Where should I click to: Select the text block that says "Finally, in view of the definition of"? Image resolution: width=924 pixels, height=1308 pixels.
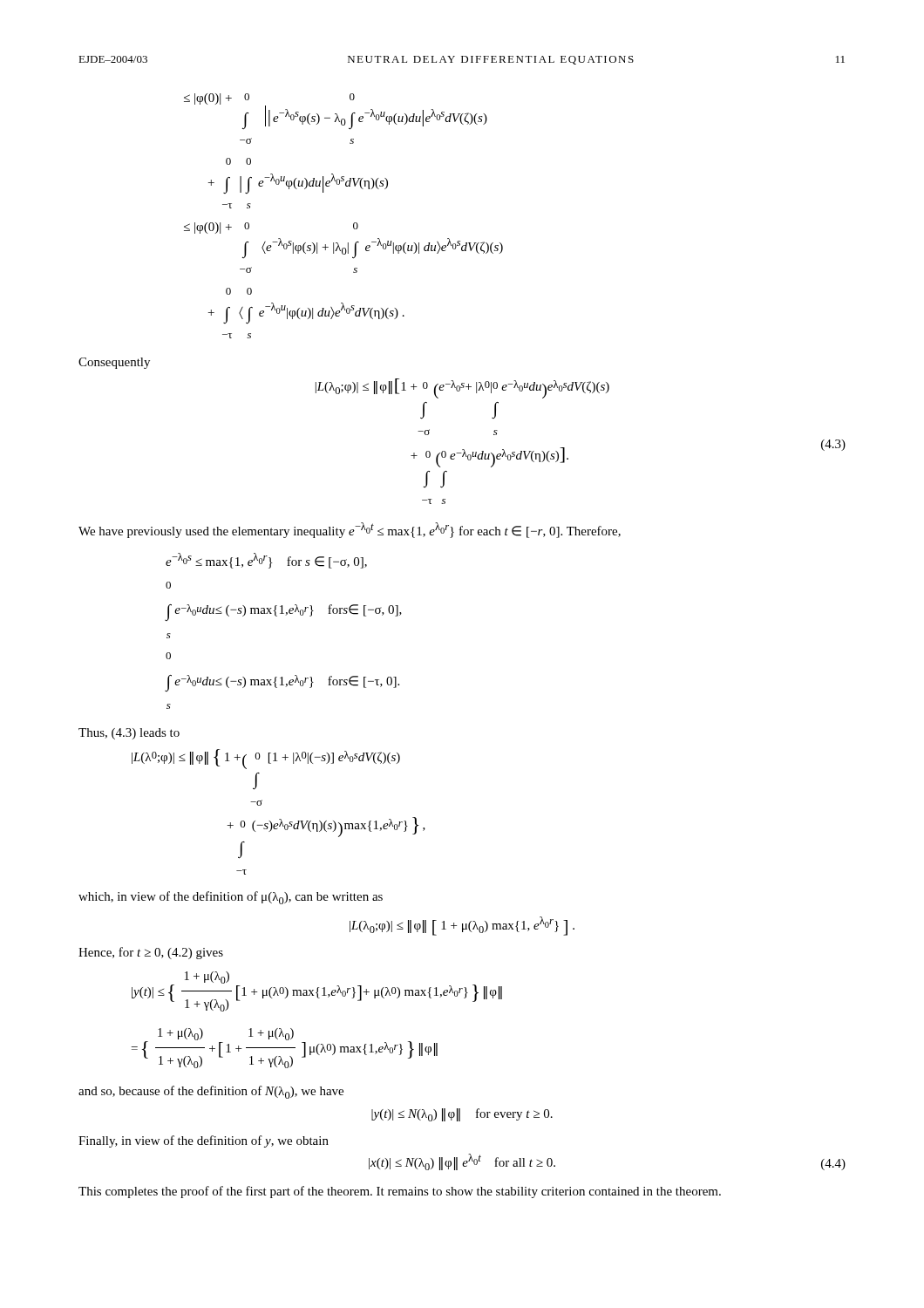coord(204,1141)
